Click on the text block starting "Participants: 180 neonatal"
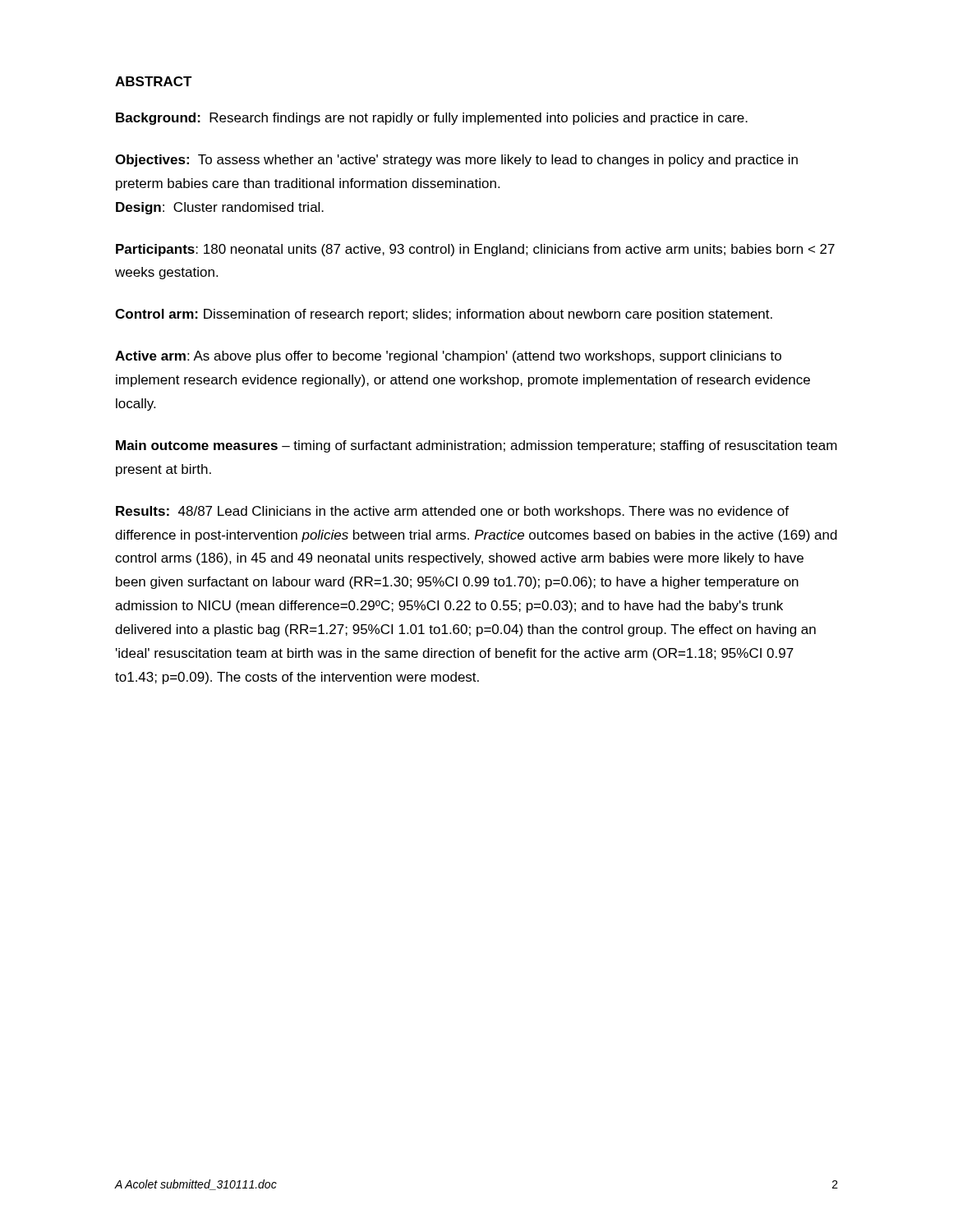Image resolution: width=953 pixels, height=1232 pixels. click(475, 261)
